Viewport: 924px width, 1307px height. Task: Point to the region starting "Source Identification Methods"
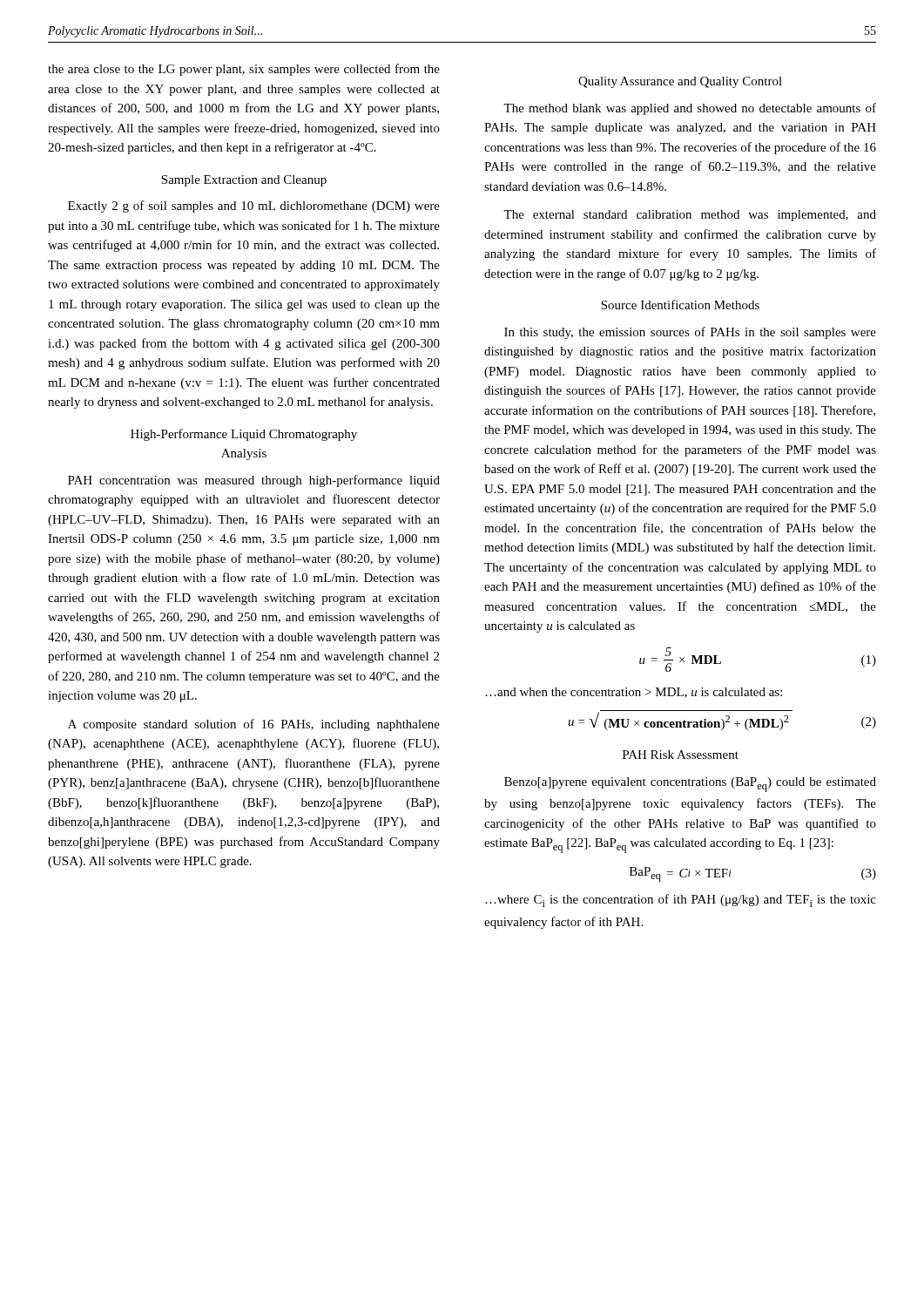pos(680,305)
